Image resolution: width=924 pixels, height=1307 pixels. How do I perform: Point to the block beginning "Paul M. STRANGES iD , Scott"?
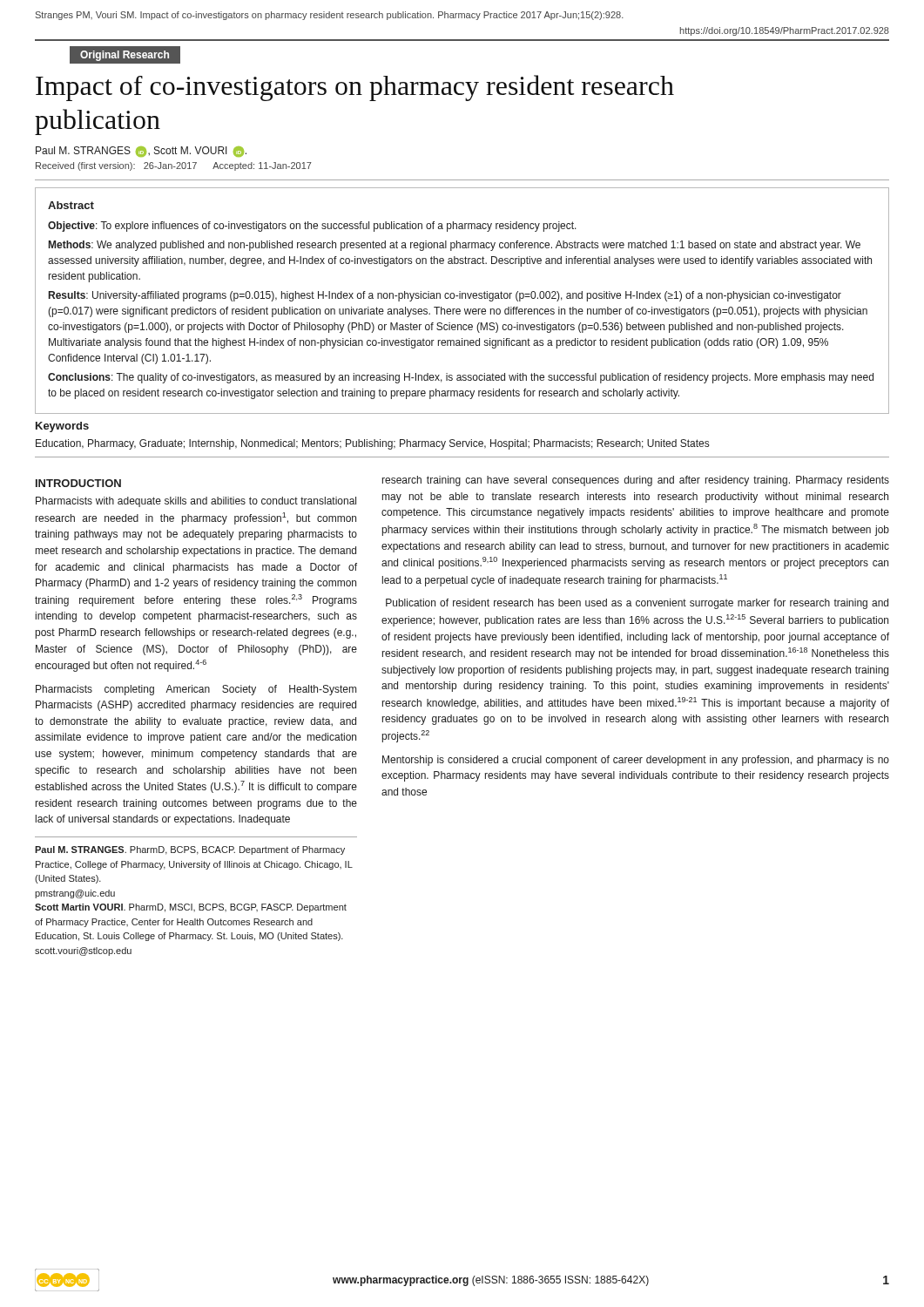(x=141, y=151)
